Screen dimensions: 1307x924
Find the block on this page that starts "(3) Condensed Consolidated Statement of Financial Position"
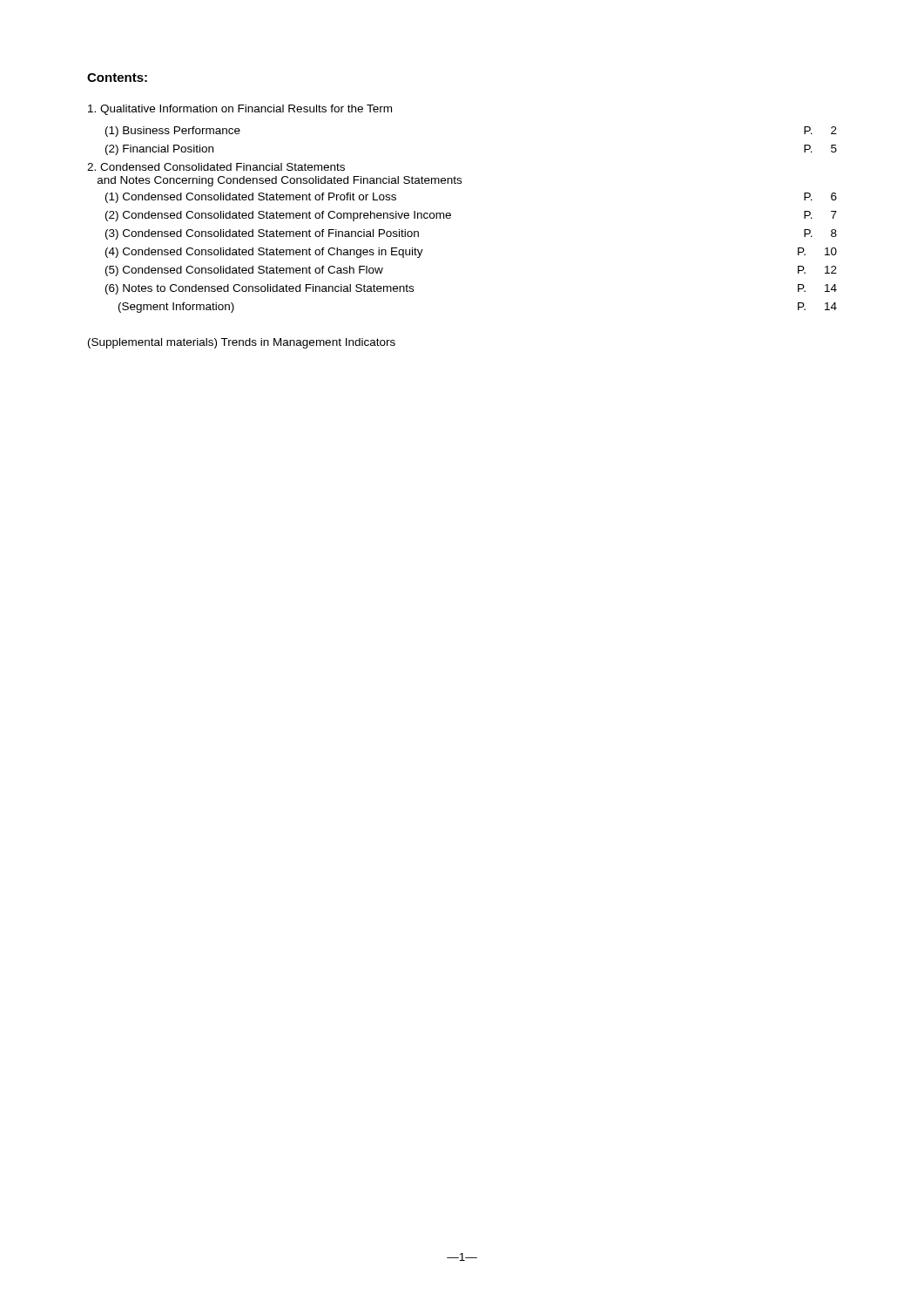pyautogui.click(x=263, y=234)
